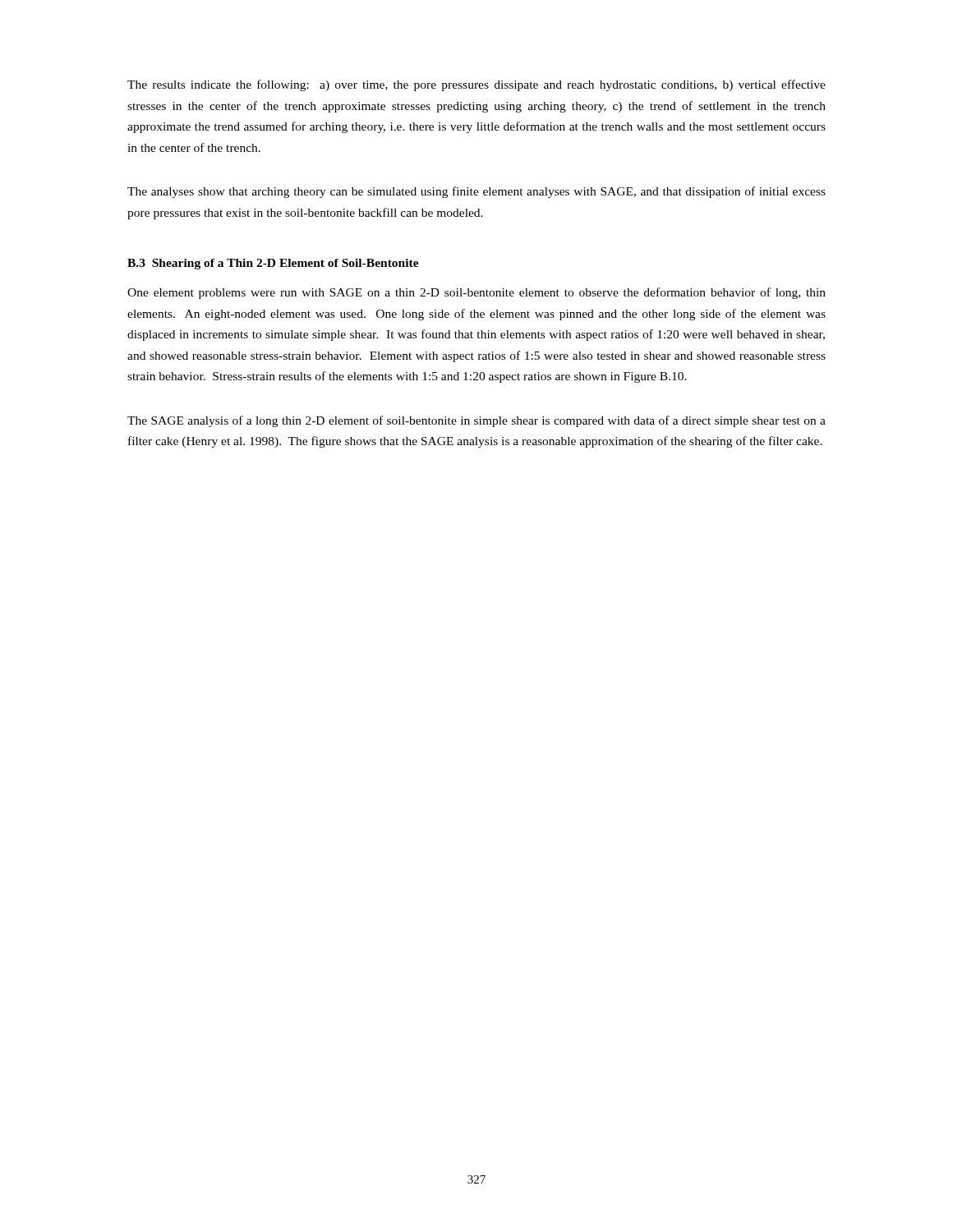Click on the block starting "The analyses show that"
The image size is (953, 1232).
476,202
